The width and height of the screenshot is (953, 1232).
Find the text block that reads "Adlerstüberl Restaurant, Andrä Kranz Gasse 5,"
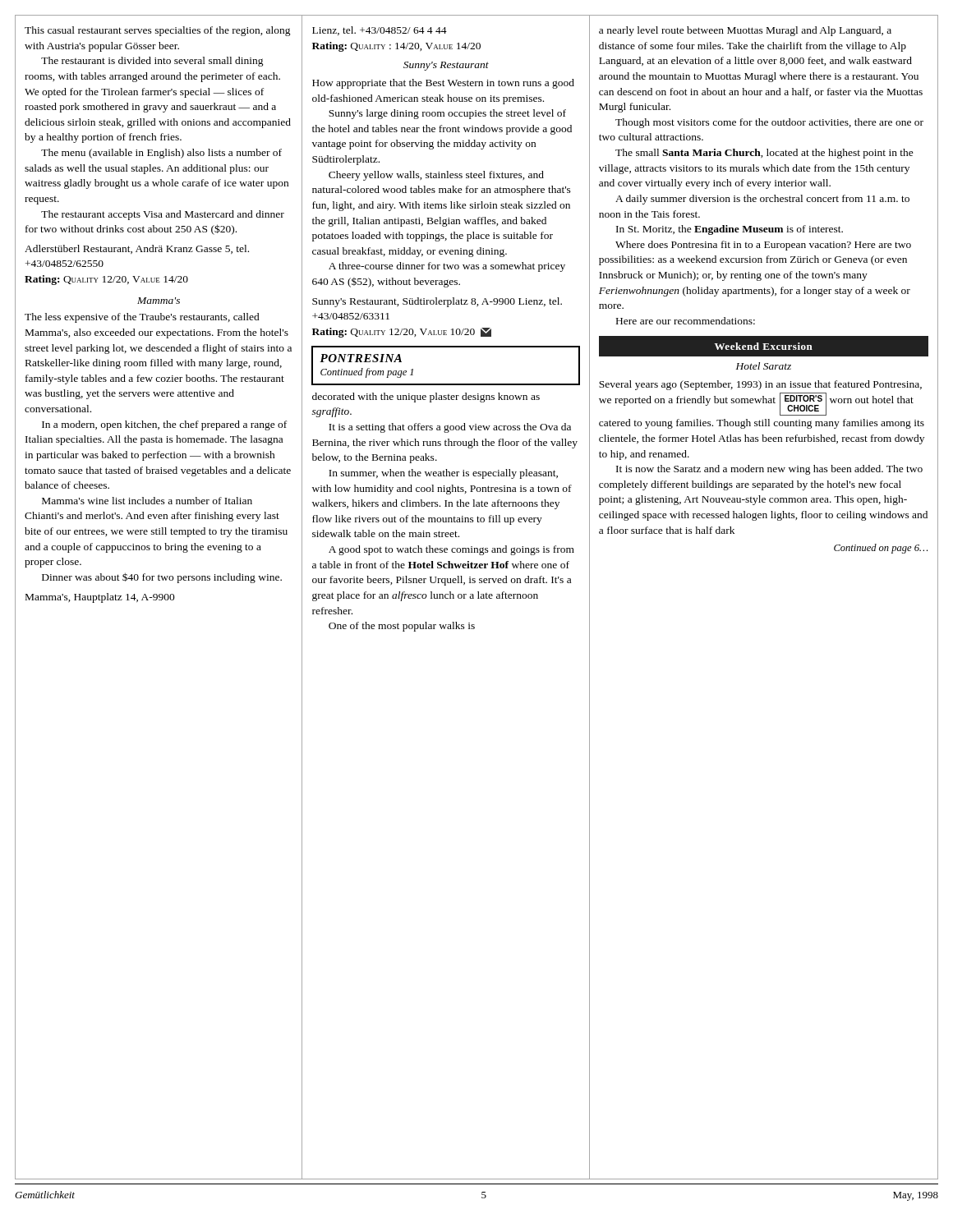137,249
